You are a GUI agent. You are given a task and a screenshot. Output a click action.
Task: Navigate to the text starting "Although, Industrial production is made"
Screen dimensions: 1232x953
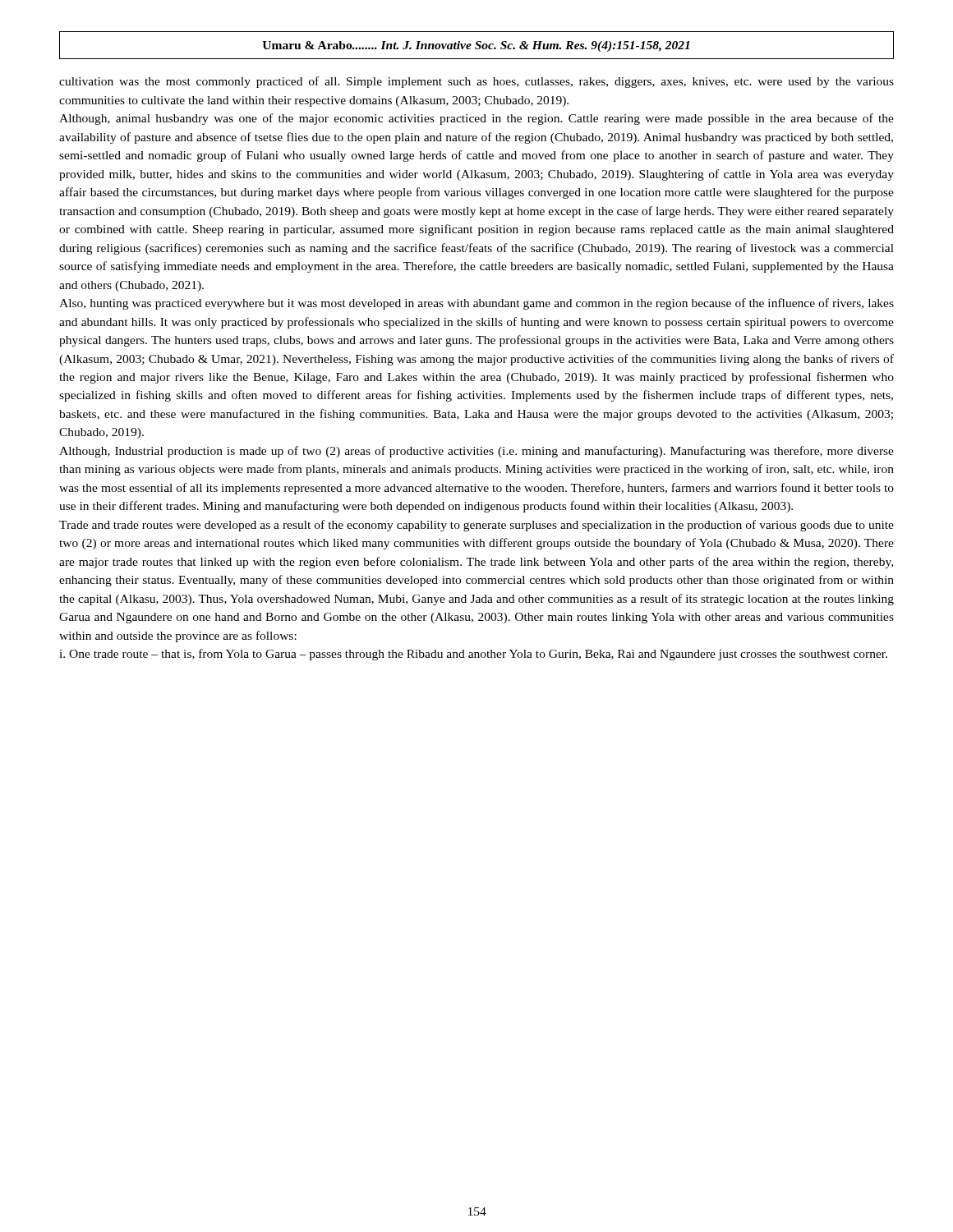pos(476,479)
